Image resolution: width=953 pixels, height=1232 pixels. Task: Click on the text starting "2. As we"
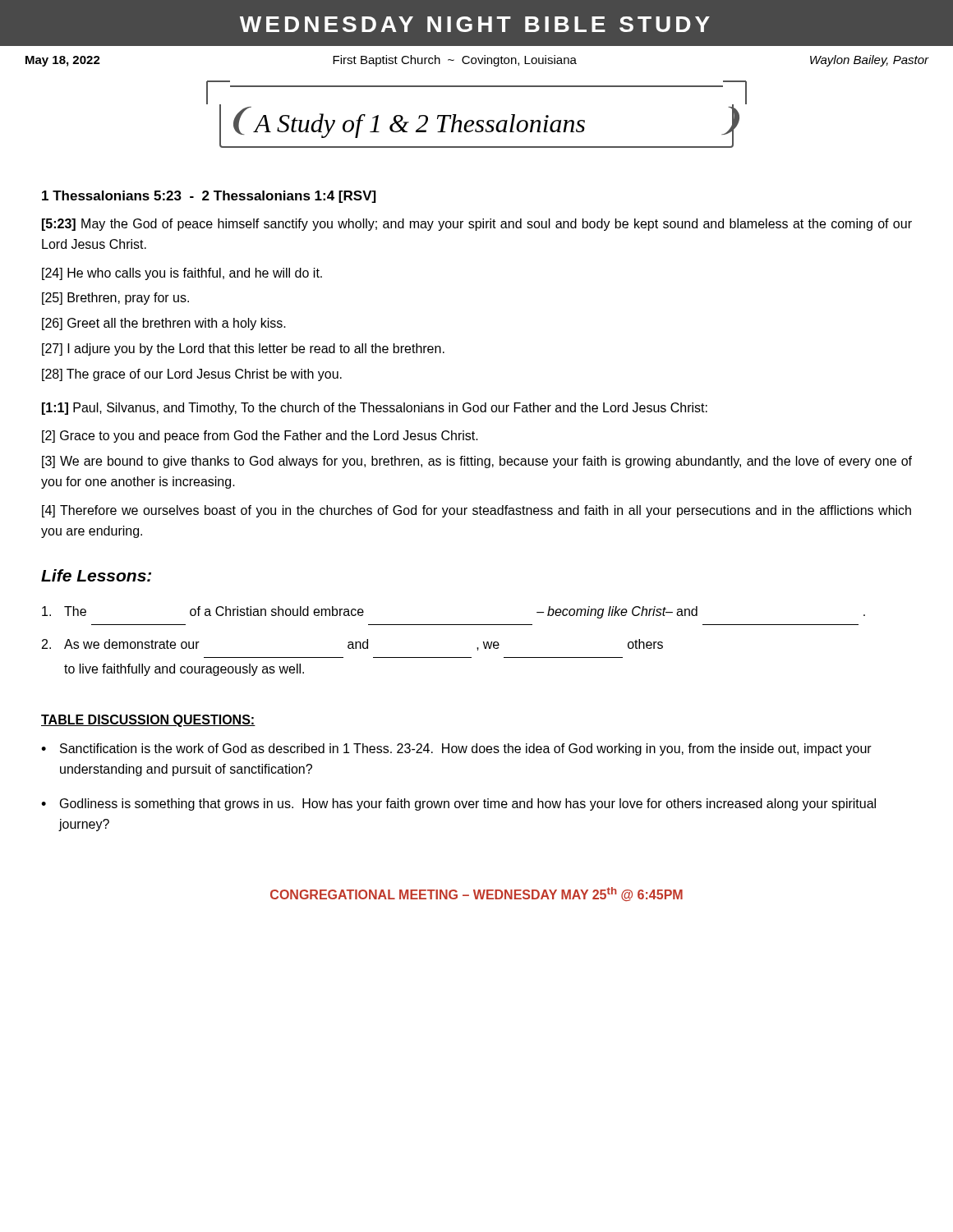click(x=476, y=657)
